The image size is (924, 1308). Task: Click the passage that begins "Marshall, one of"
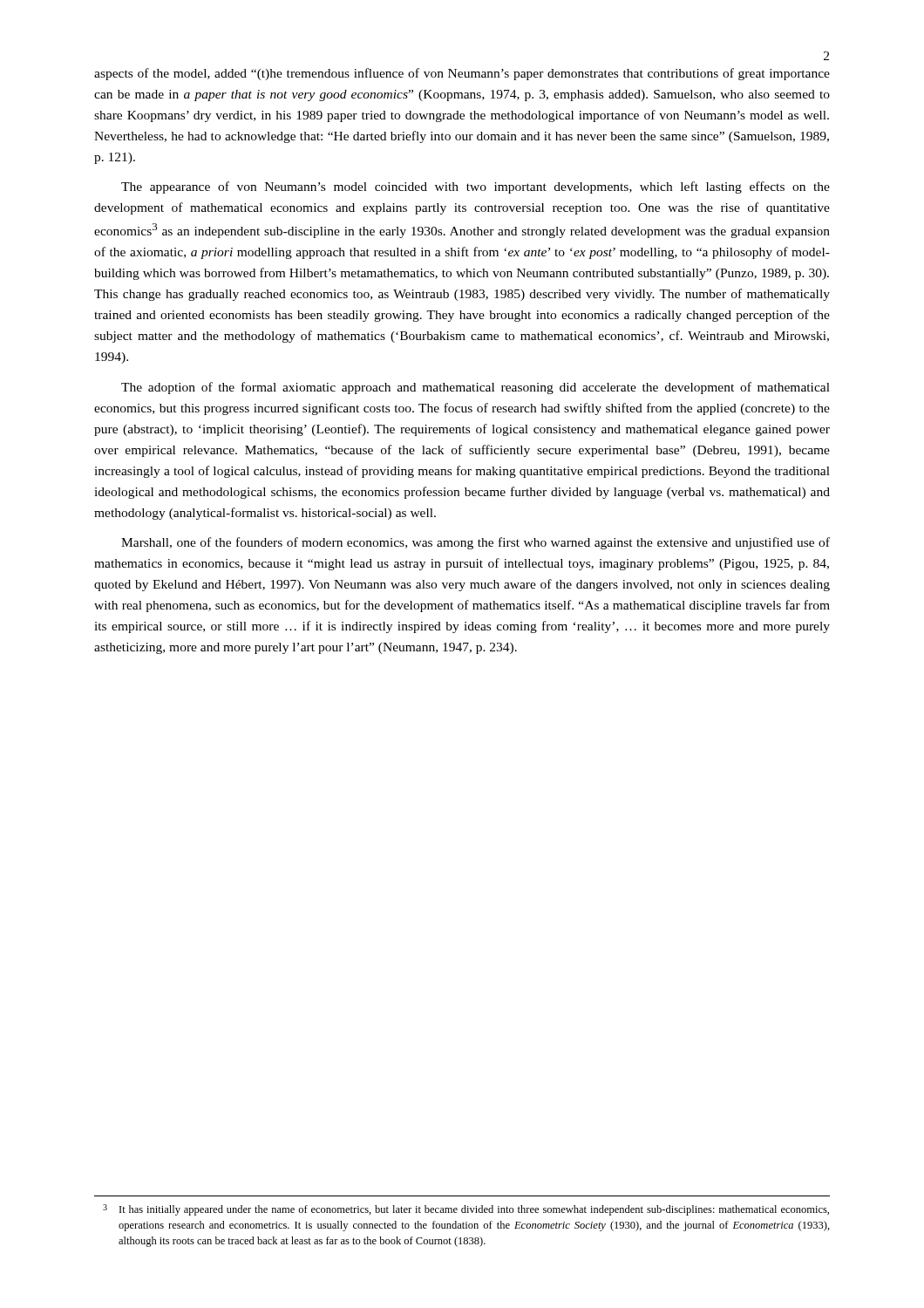[x=462, y=594]
